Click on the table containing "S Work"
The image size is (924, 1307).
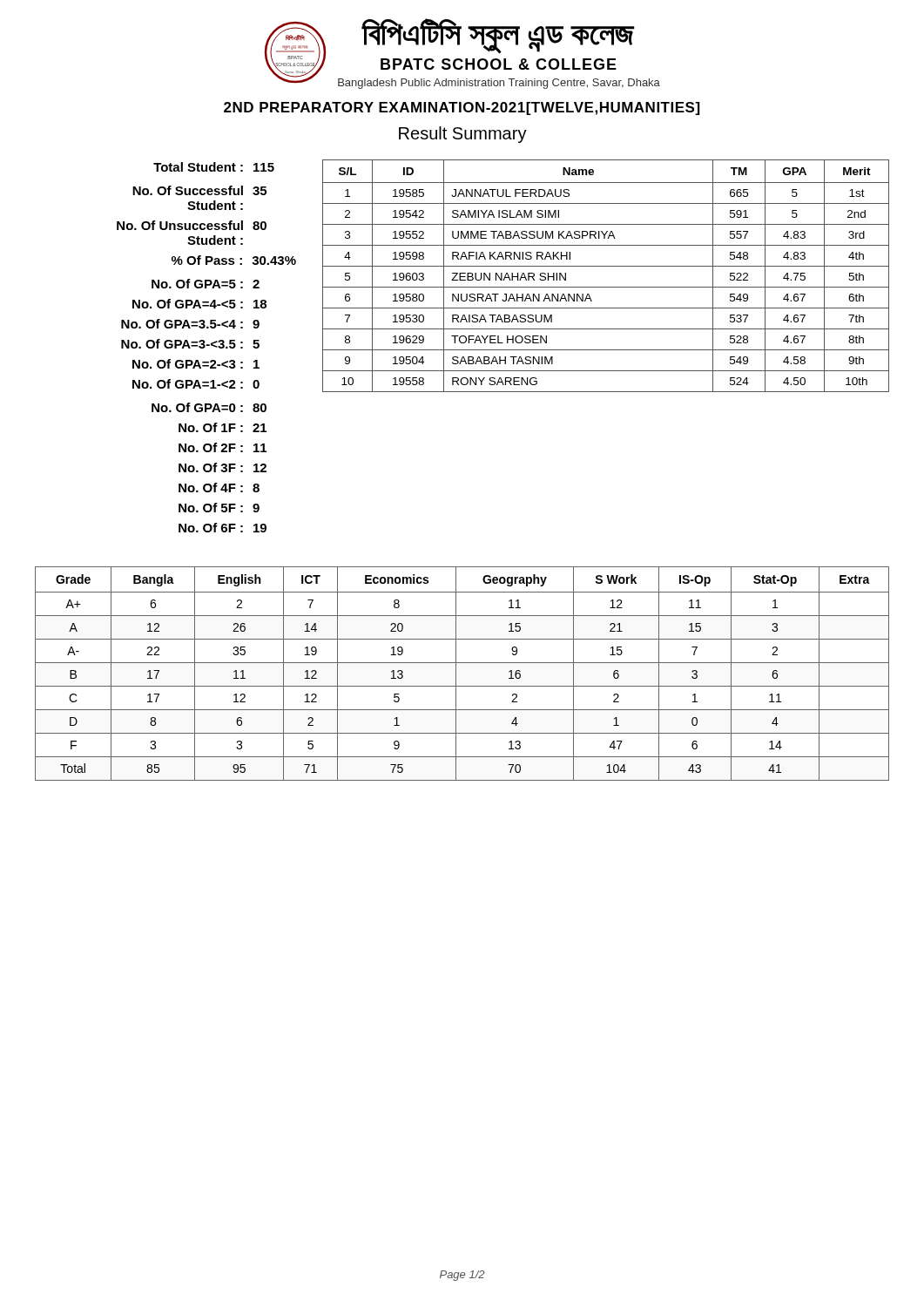pos(462,673)
